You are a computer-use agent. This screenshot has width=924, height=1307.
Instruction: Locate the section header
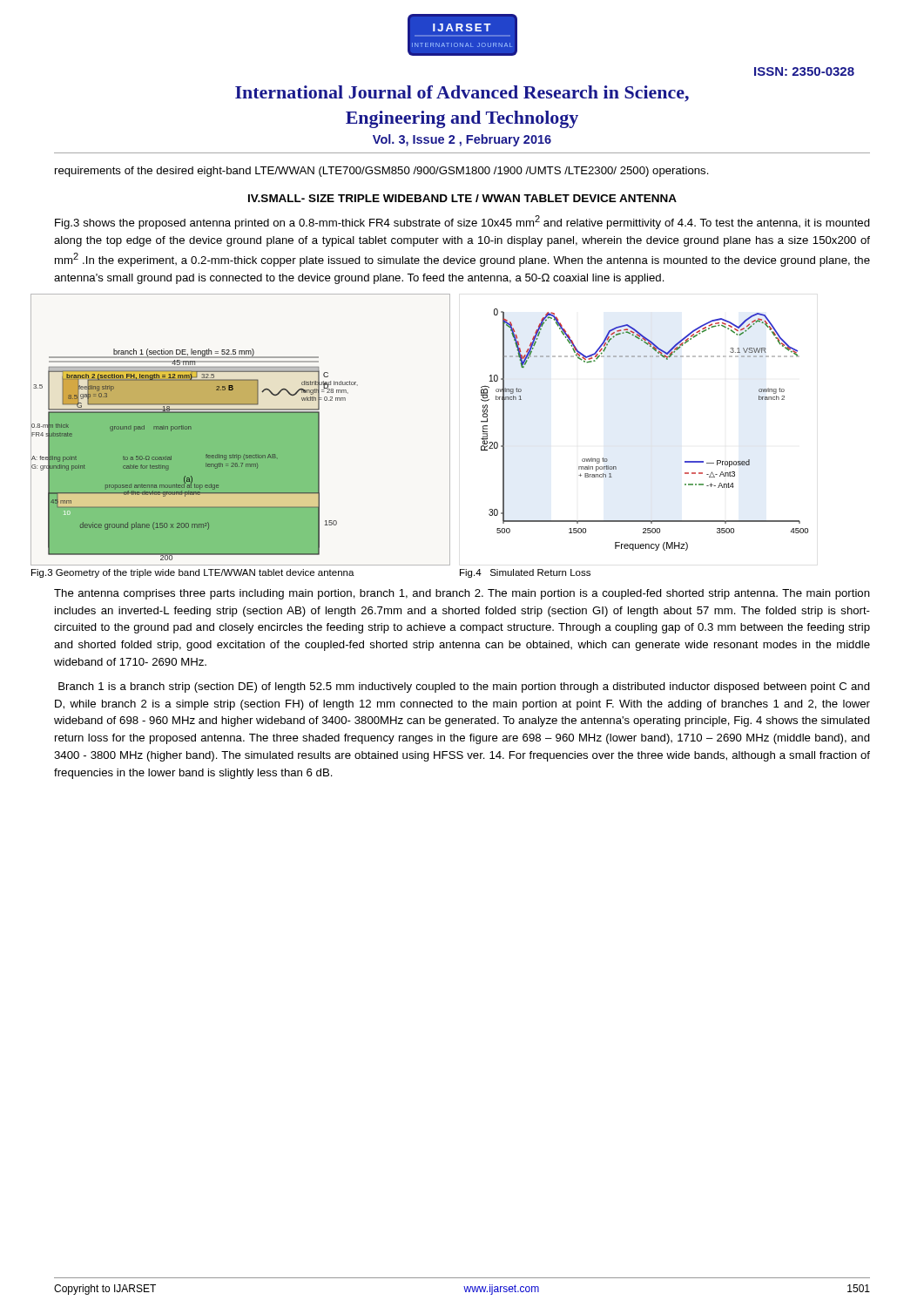click(x=462, y=198)
